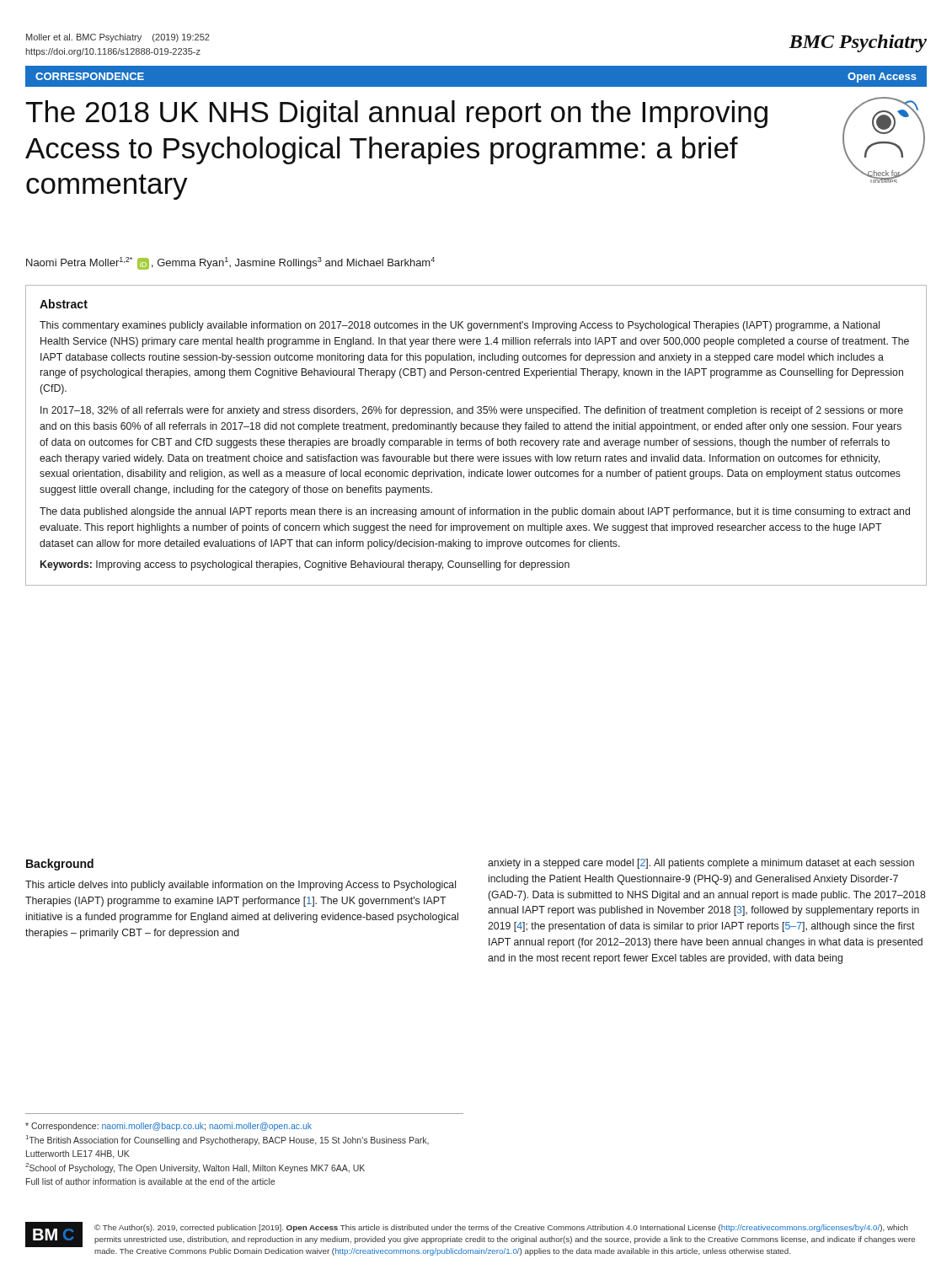Select the title that reads "The 2018 UK NHS Digital annual report"

tap(397, 148)
